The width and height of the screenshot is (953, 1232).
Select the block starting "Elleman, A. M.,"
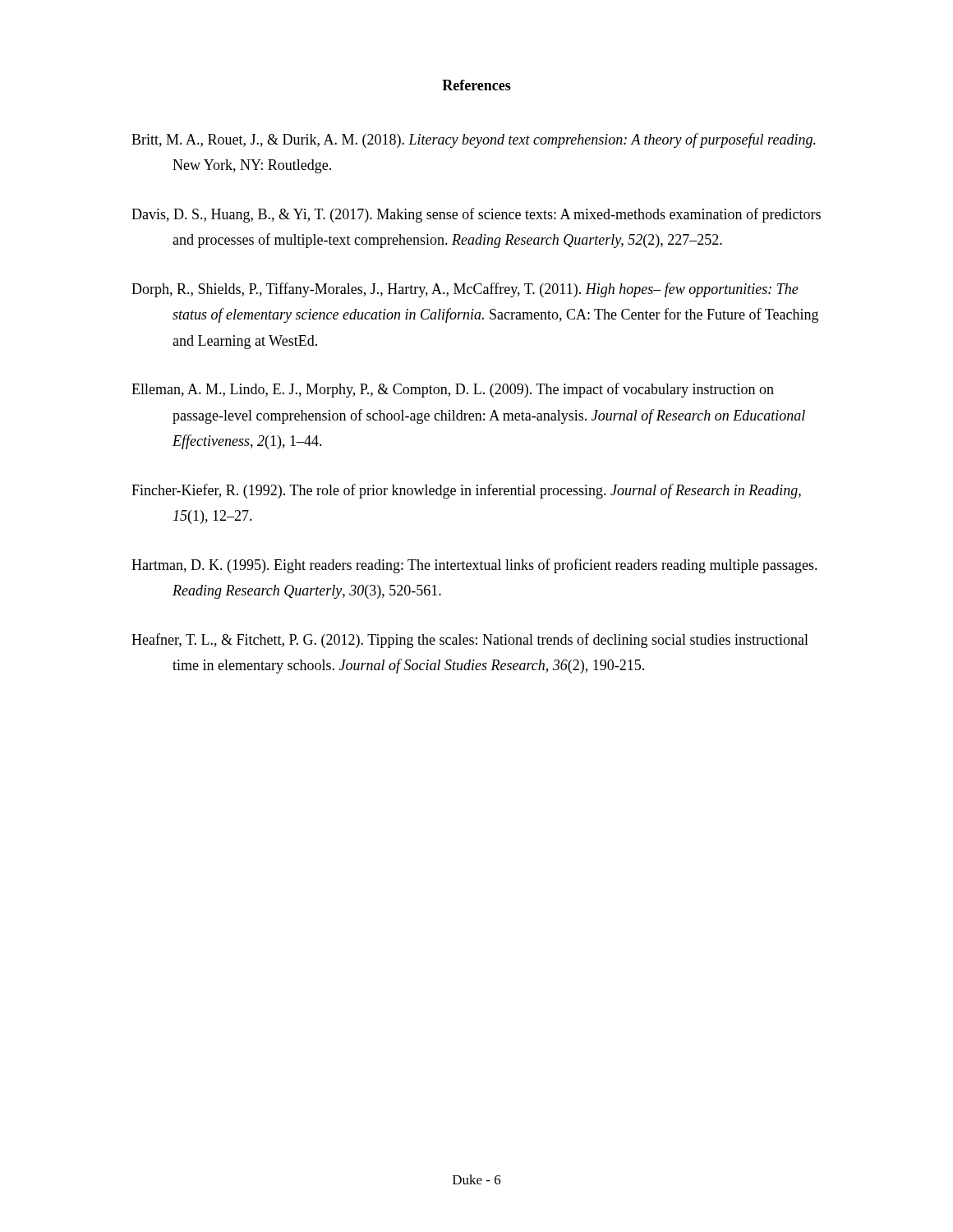pos(468,415)
